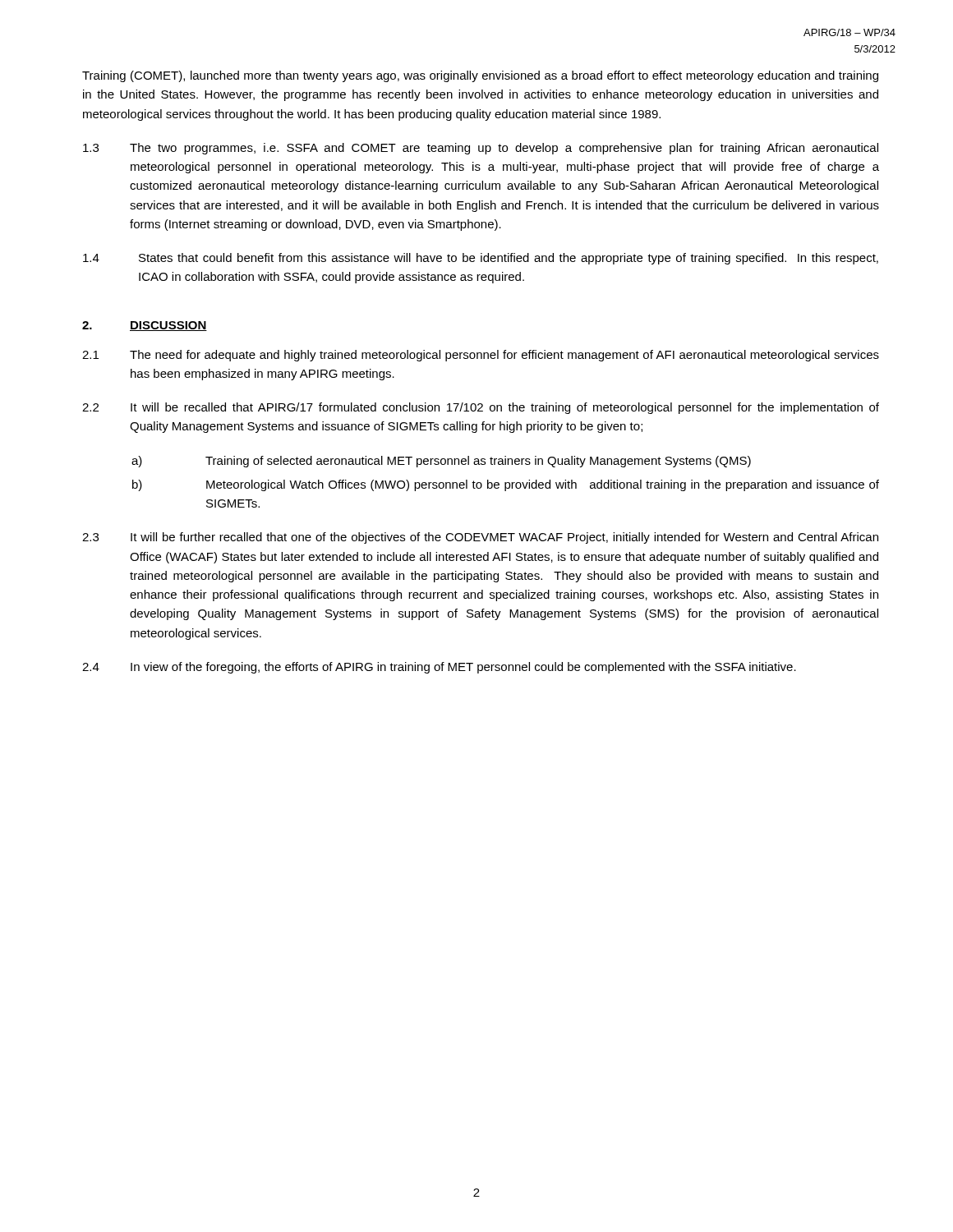953x1232 pixels.
Task: Find the text block starting "4 In view of the foregoing, the"
Action: click(x=481, y=666)
